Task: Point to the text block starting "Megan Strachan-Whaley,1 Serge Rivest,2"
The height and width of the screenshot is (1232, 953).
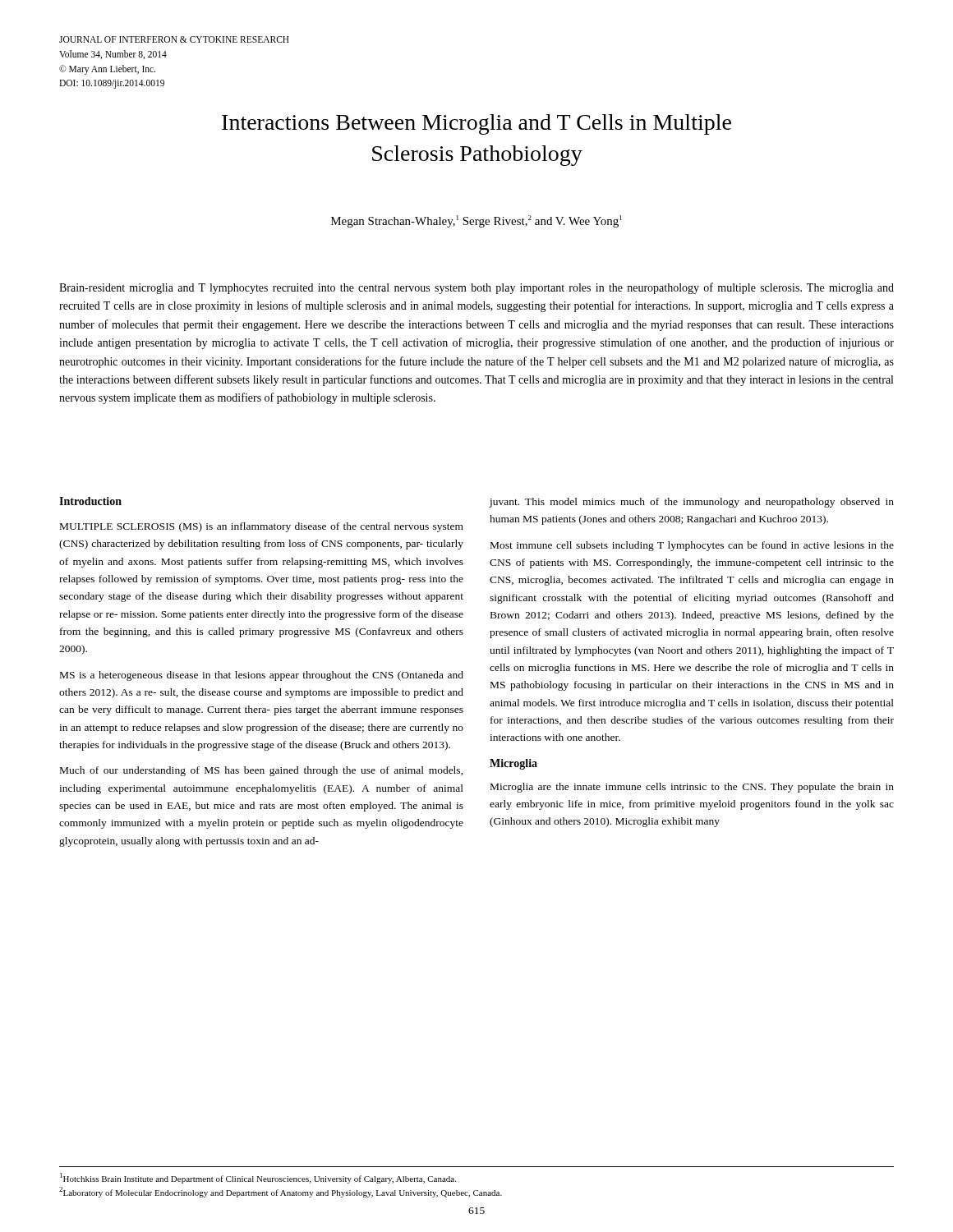Action: [x=476, y=221]
